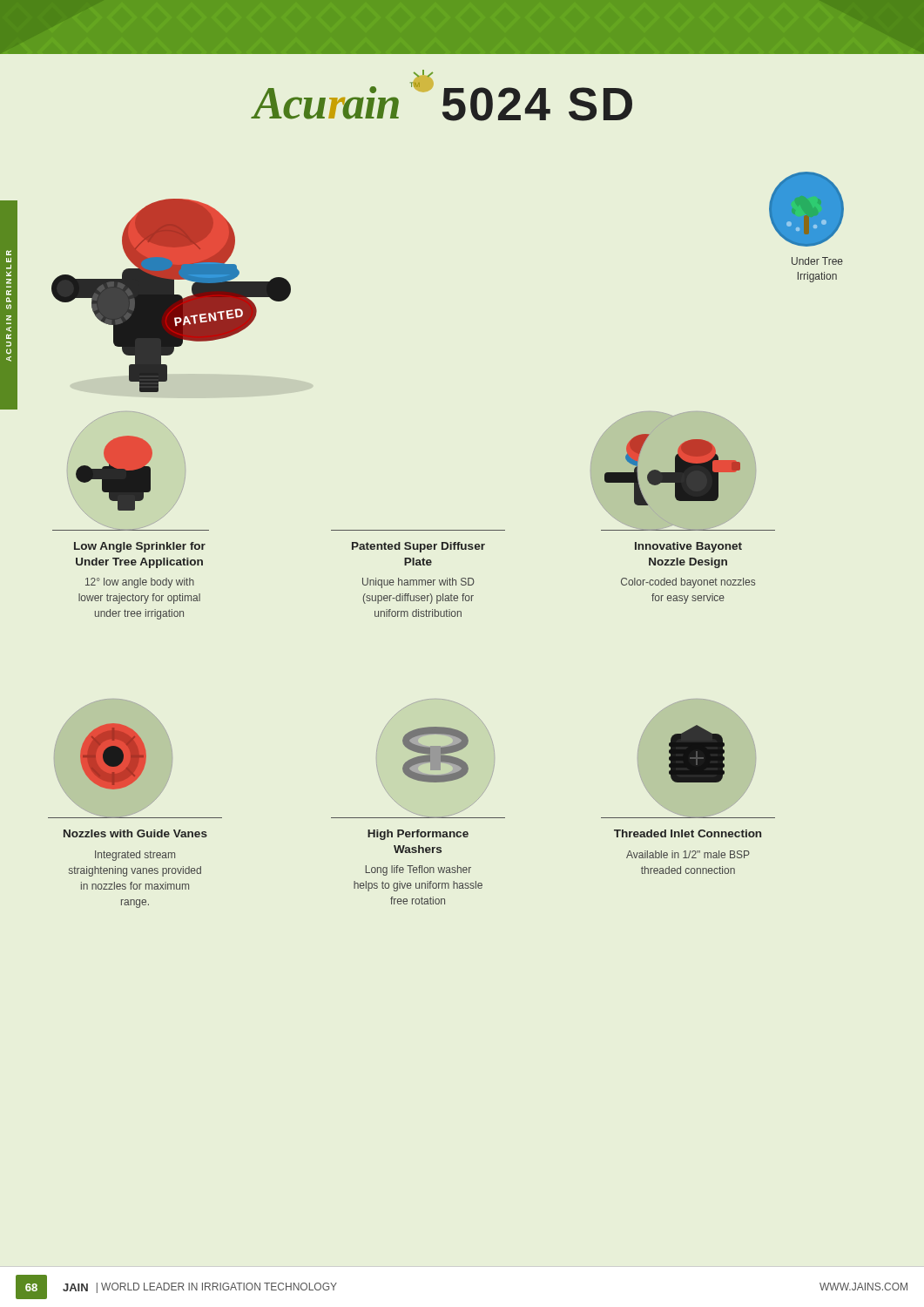The image size is (924, 1307).
Task: Locate the element starting "Integrated streamstraightening vanes providedin nozzles for maximumrange."
Action: pos(135,878)
